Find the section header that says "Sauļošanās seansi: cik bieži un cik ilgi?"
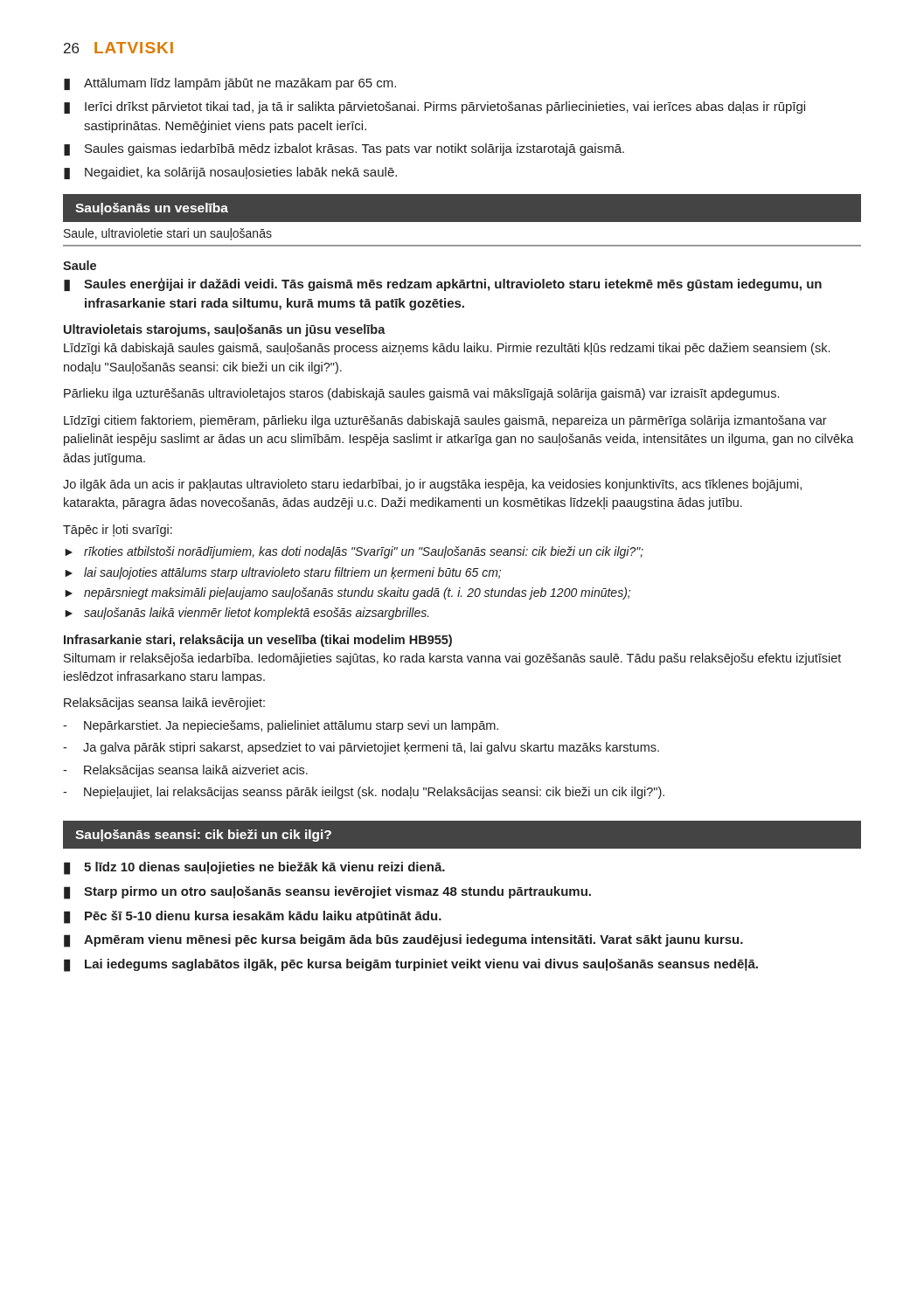This screenshot has height=1311, width=924. coord(204,834)
